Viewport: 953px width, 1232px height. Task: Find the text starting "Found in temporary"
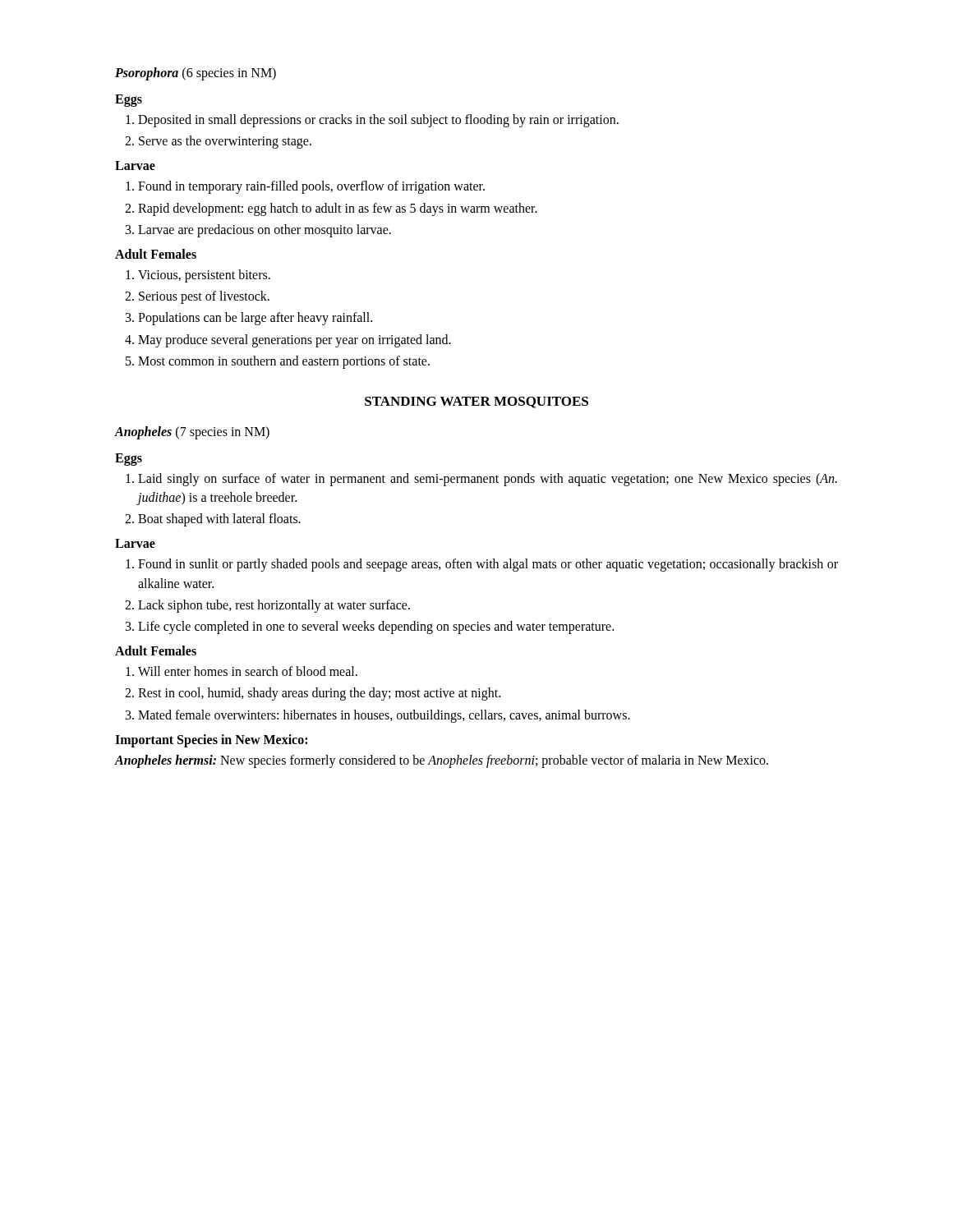pyautogui.click(x=488, y=186)
